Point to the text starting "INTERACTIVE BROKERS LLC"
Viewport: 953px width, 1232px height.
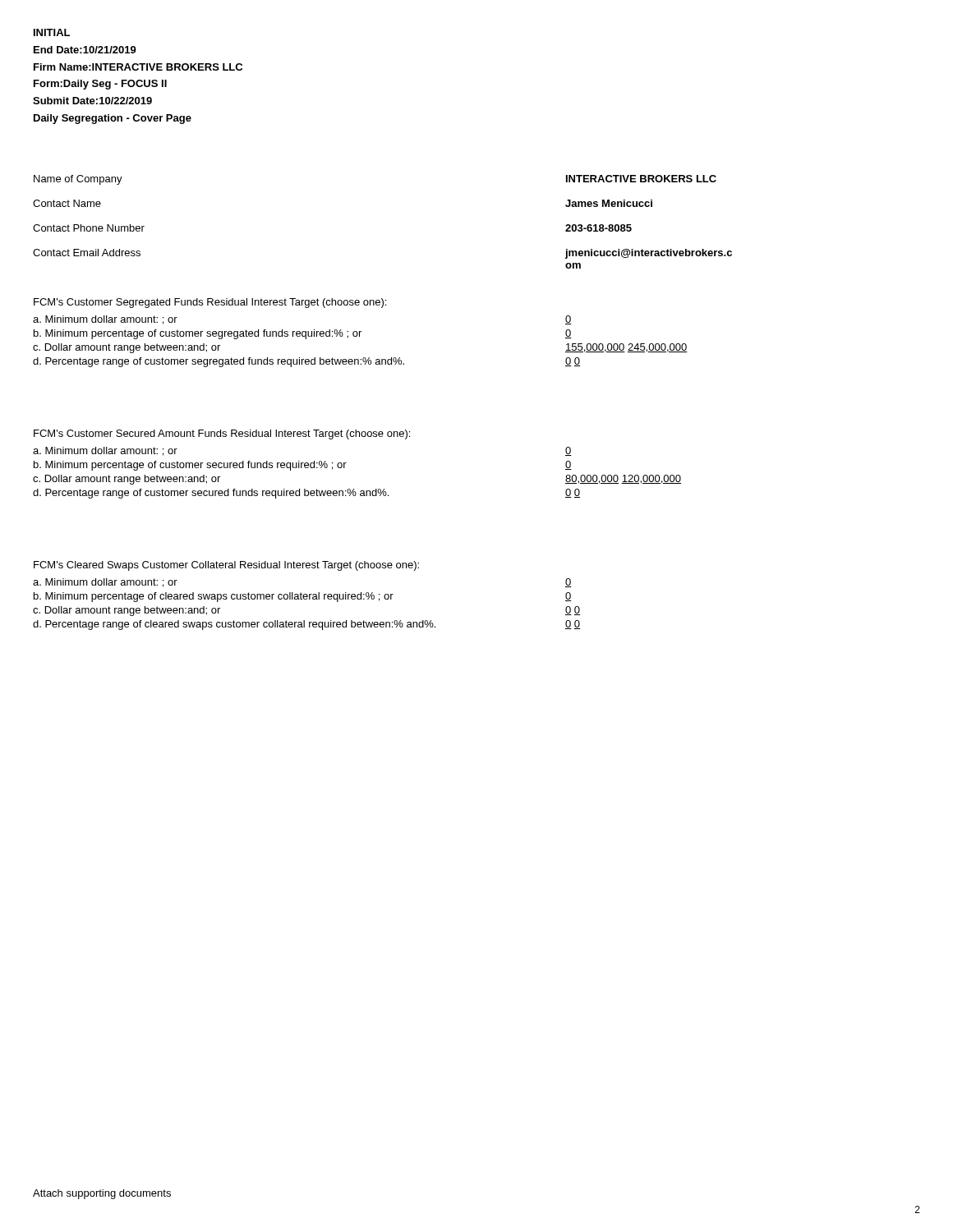pyautogui.click(x=641, y=179)
